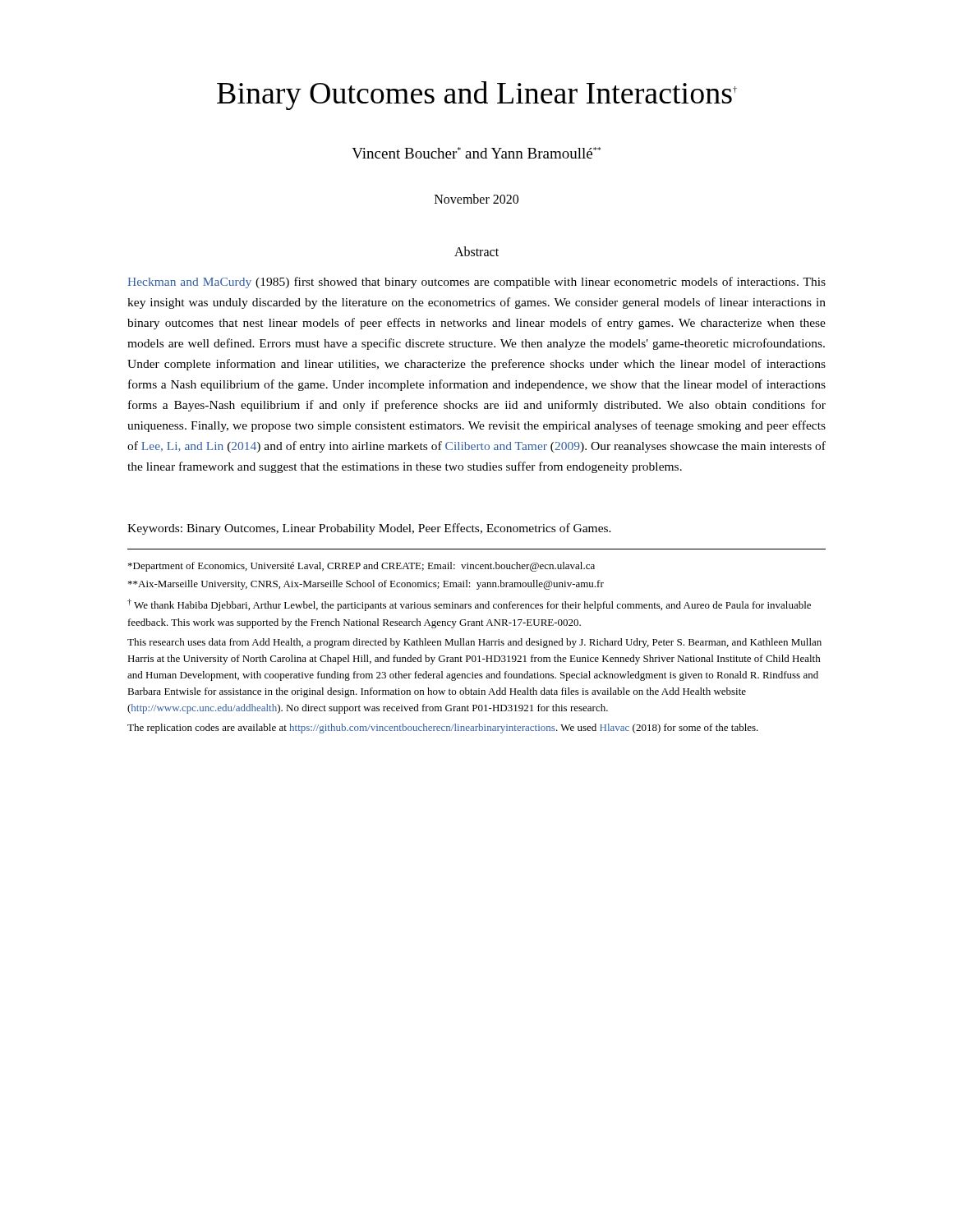Point to the text block starting "Department of Economics, Université Laval, CRREP"
The width and height of the screenshot is (953, 1232).
tap(361, 565)
